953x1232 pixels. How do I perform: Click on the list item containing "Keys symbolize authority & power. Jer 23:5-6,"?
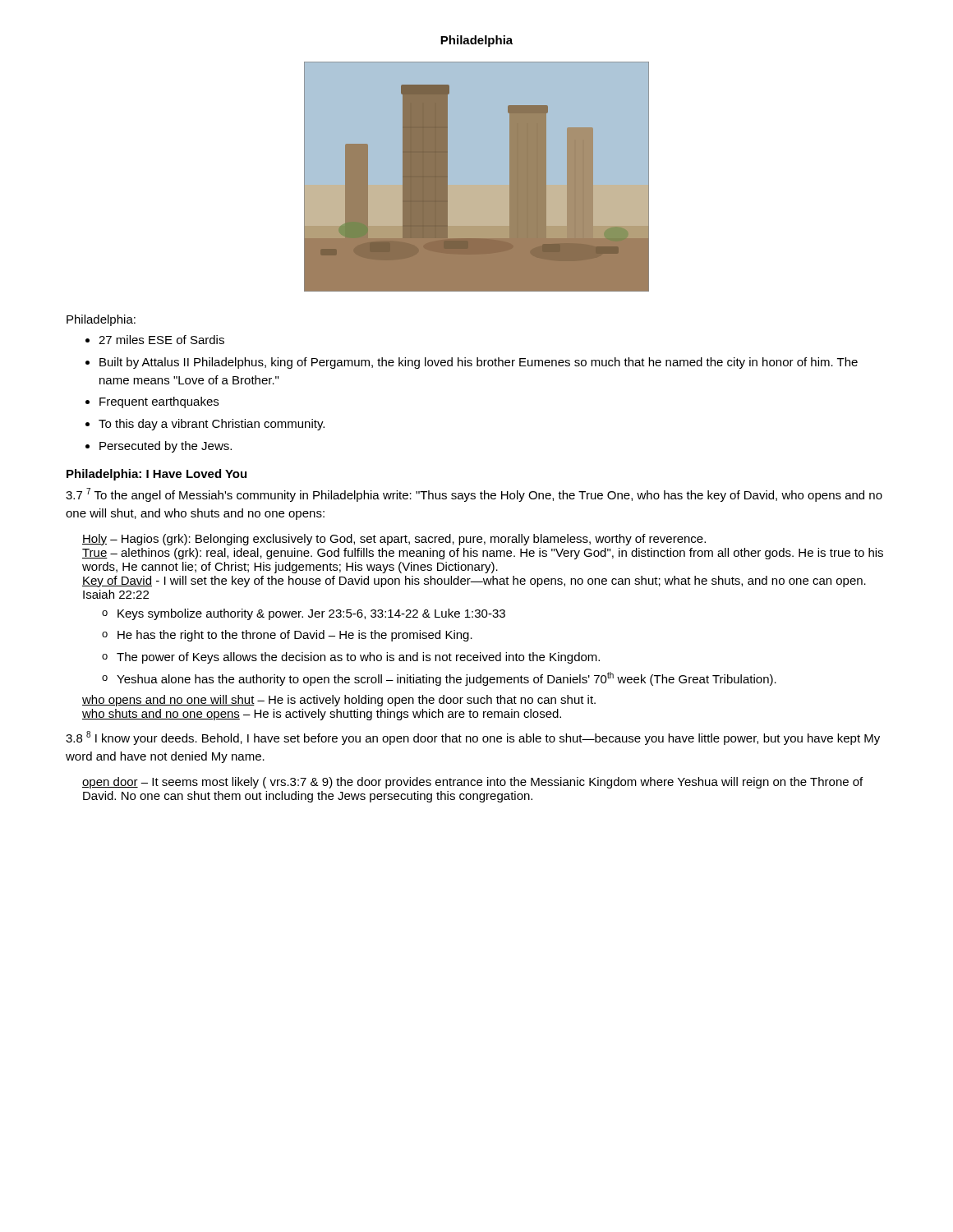point(495,613)
